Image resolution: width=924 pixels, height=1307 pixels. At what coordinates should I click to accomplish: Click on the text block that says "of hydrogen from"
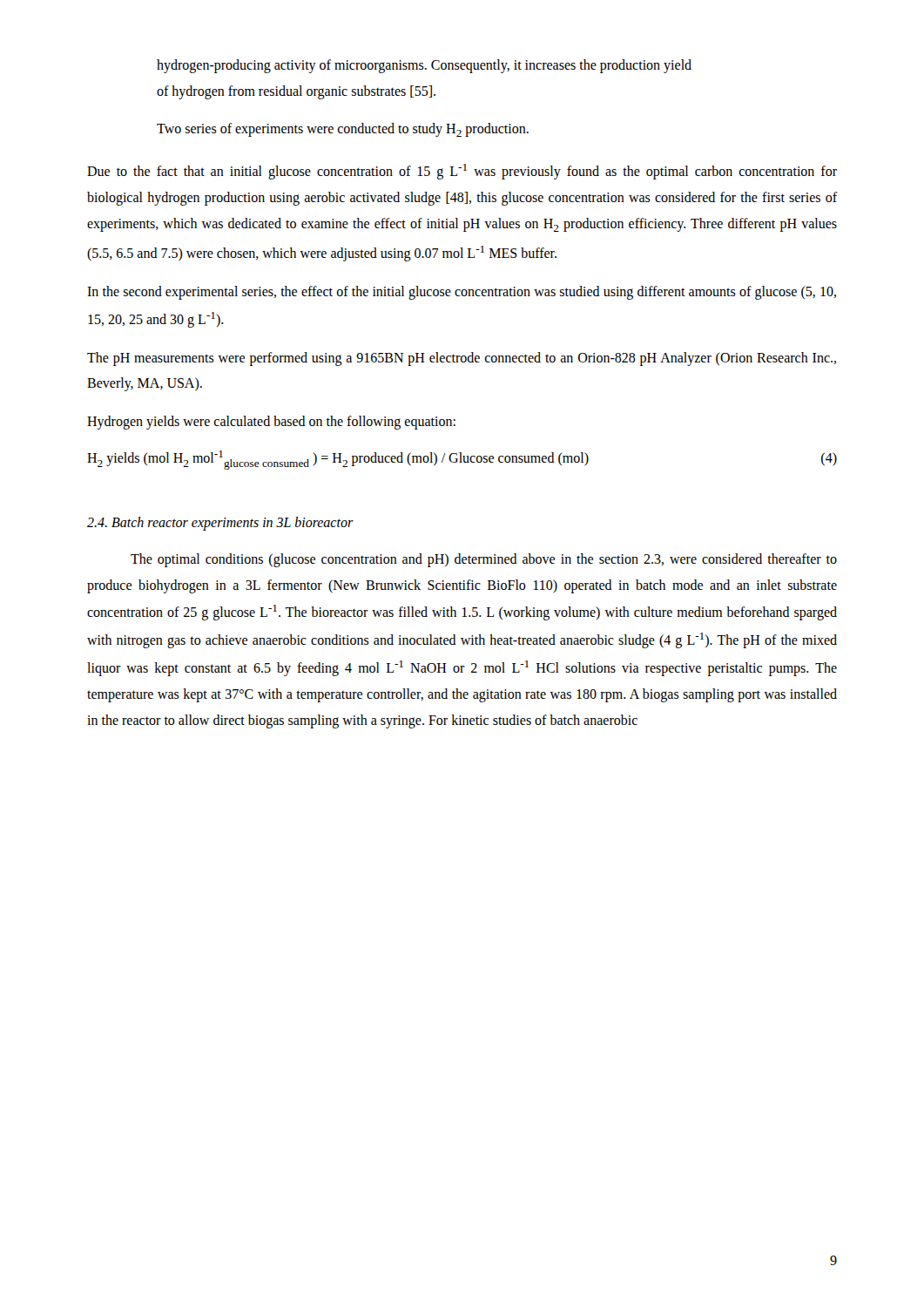[297, 91]
